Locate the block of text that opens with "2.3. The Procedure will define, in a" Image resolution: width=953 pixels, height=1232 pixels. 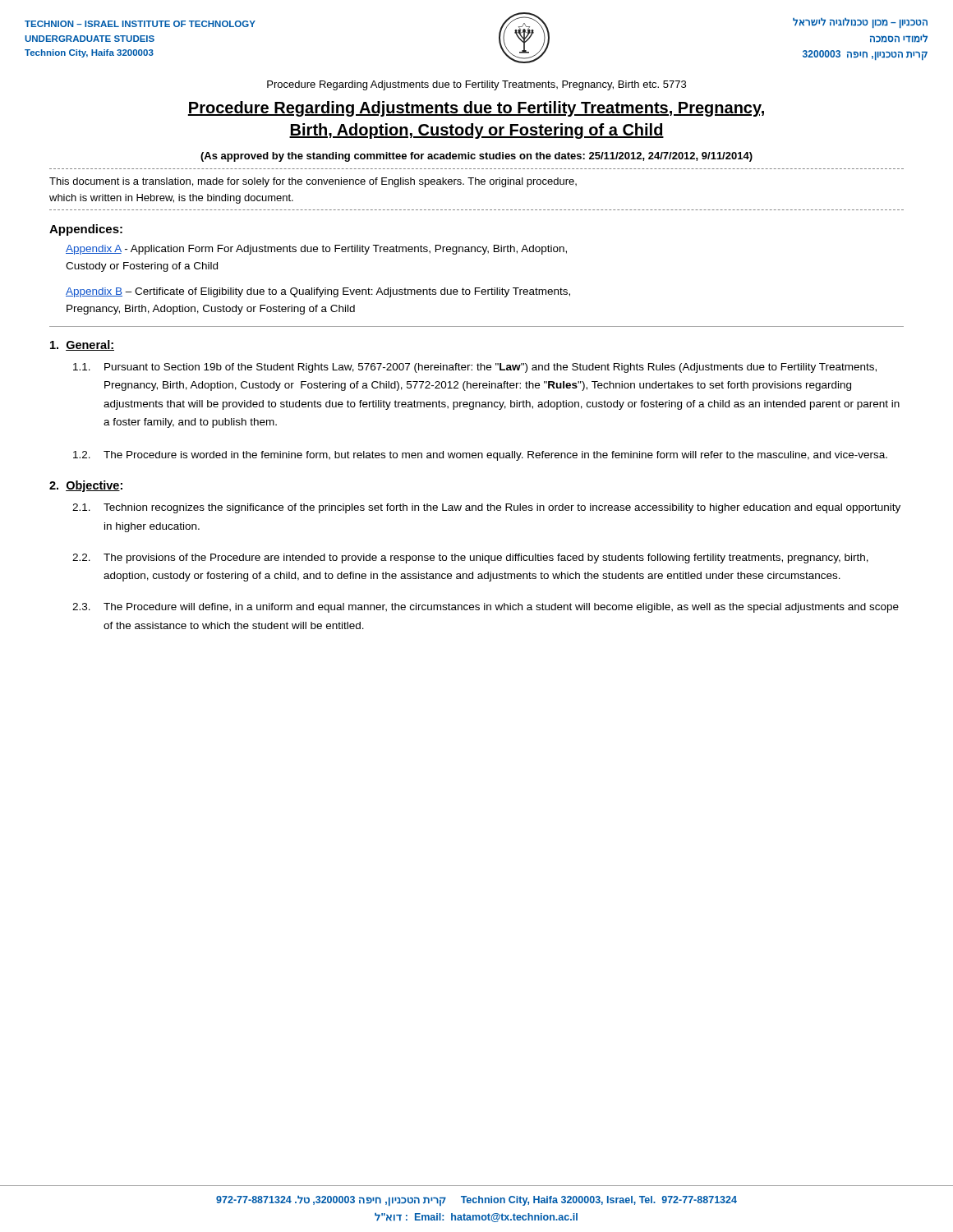(x=488, y=617)
